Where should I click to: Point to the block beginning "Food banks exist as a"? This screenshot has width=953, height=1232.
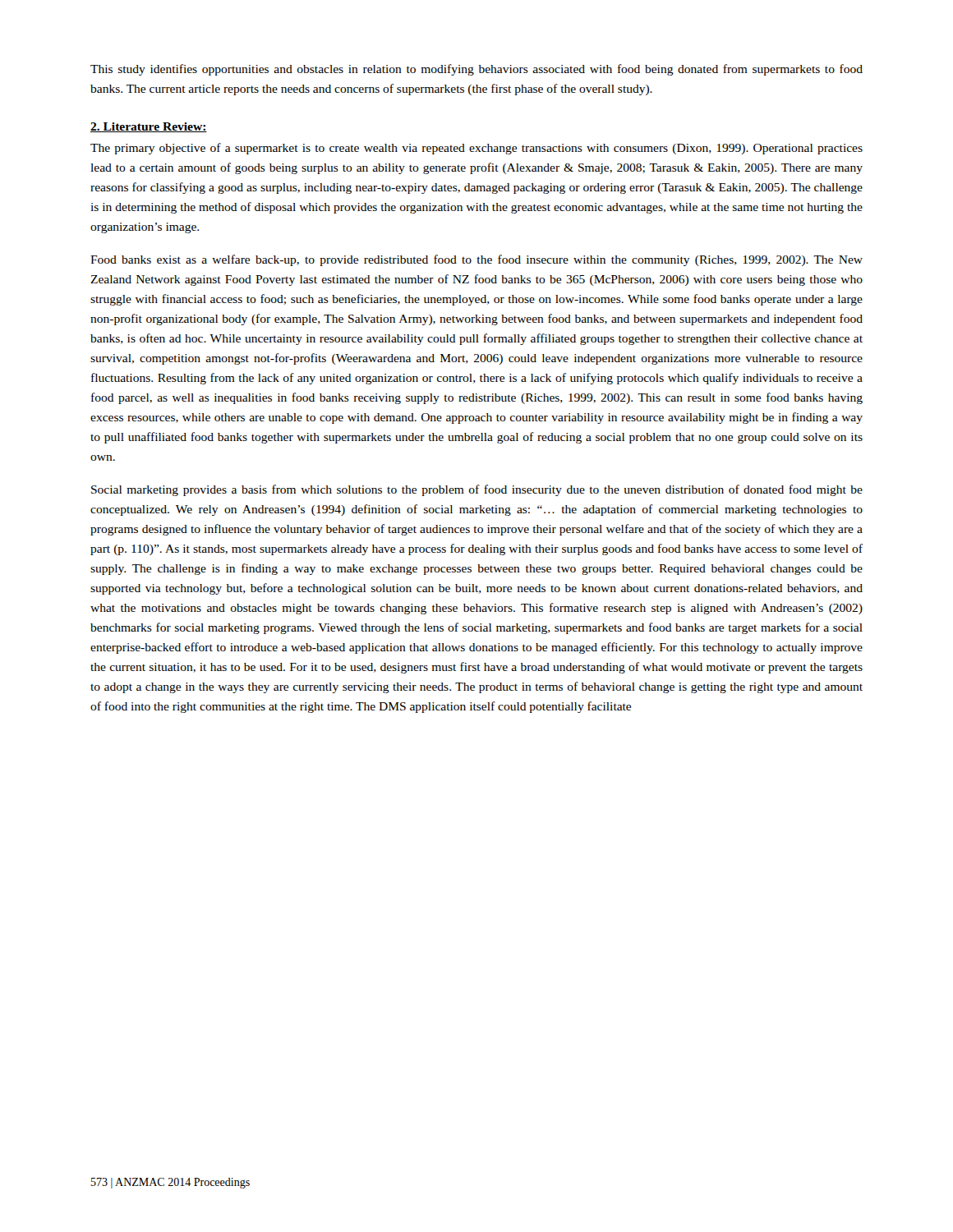click(476, 358)
